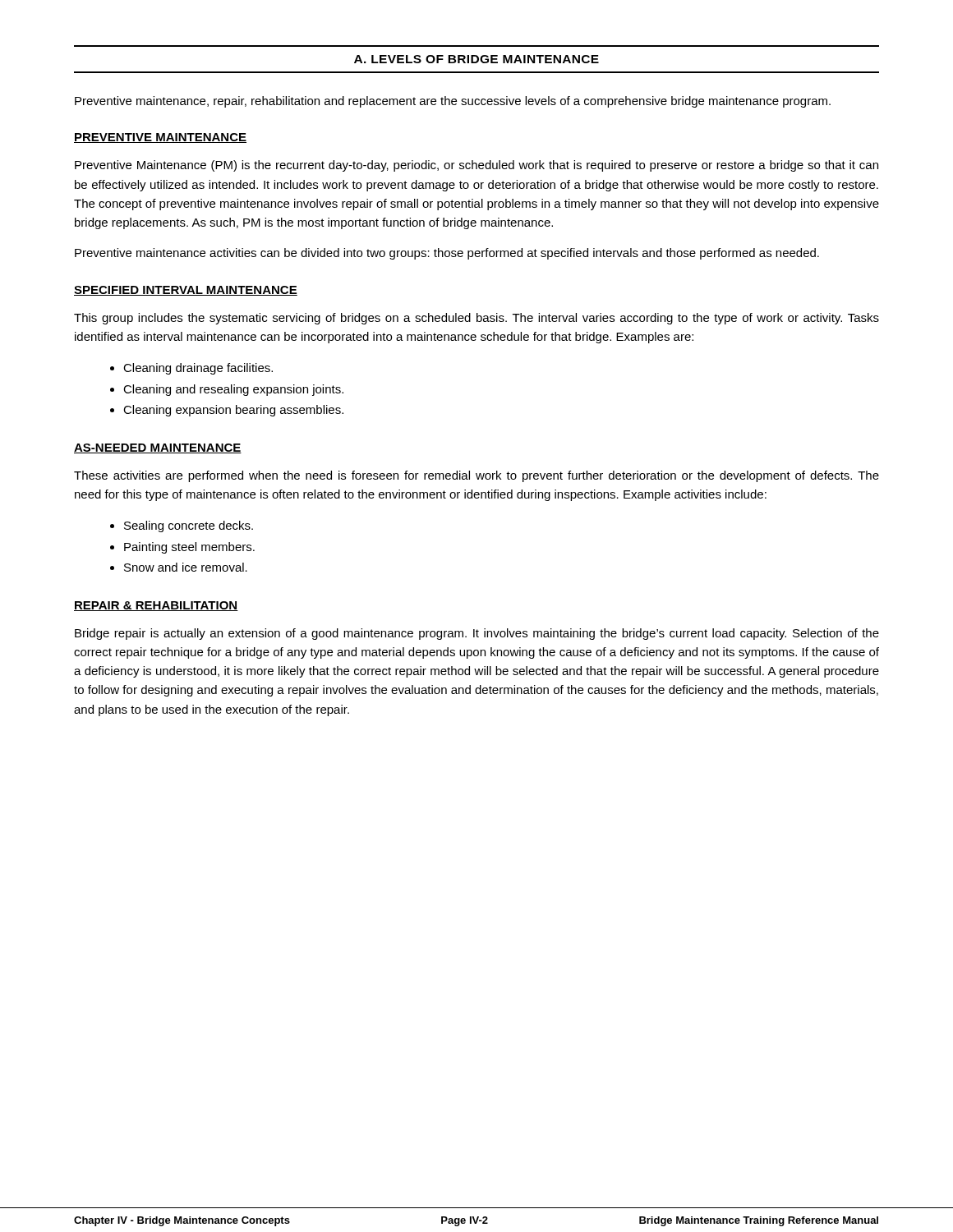Find "Cleaning drainage facilities." on this page

199,368
